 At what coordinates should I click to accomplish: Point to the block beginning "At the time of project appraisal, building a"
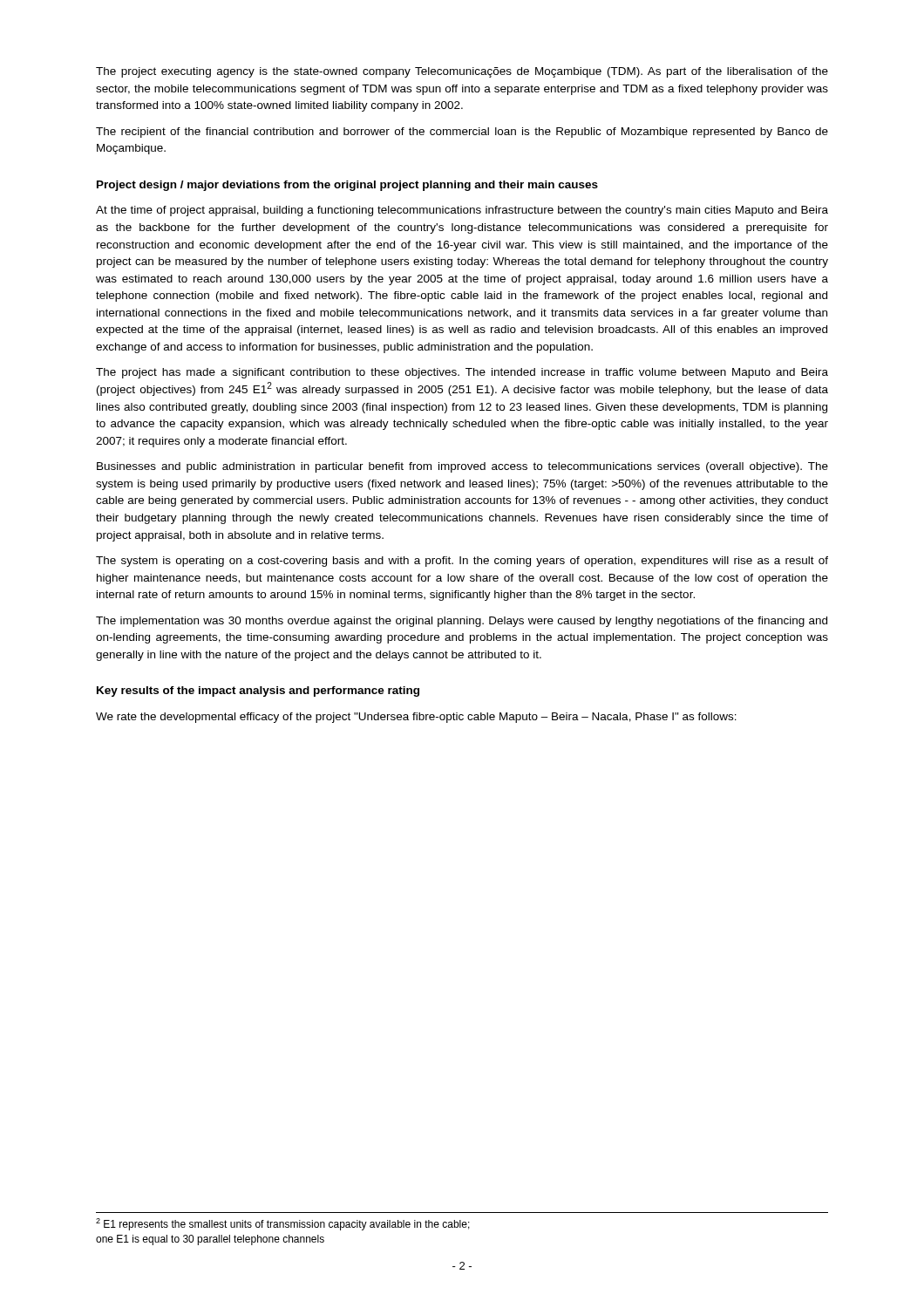point(462,278)
